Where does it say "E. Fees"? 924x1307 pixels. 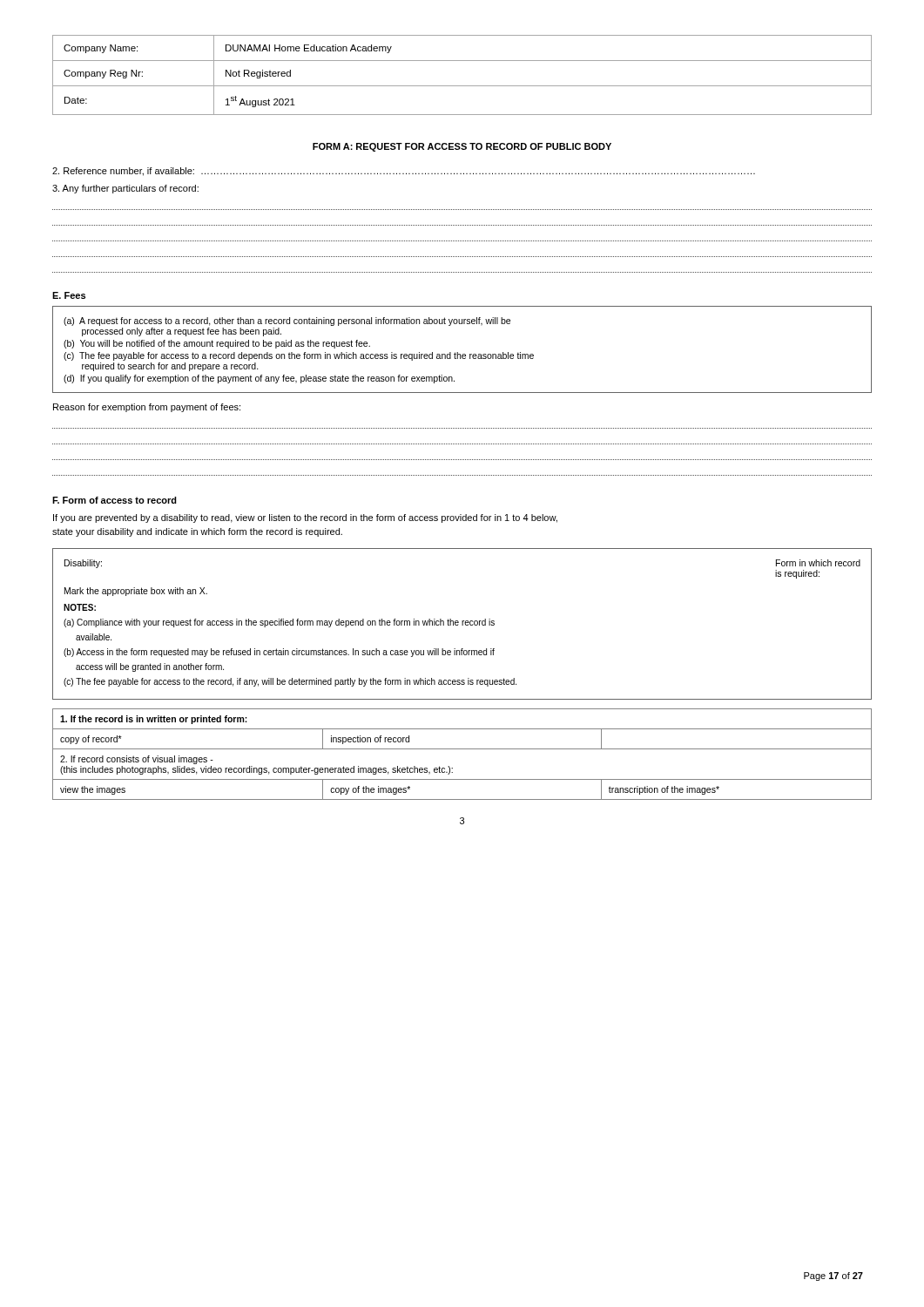coord(69,295)
